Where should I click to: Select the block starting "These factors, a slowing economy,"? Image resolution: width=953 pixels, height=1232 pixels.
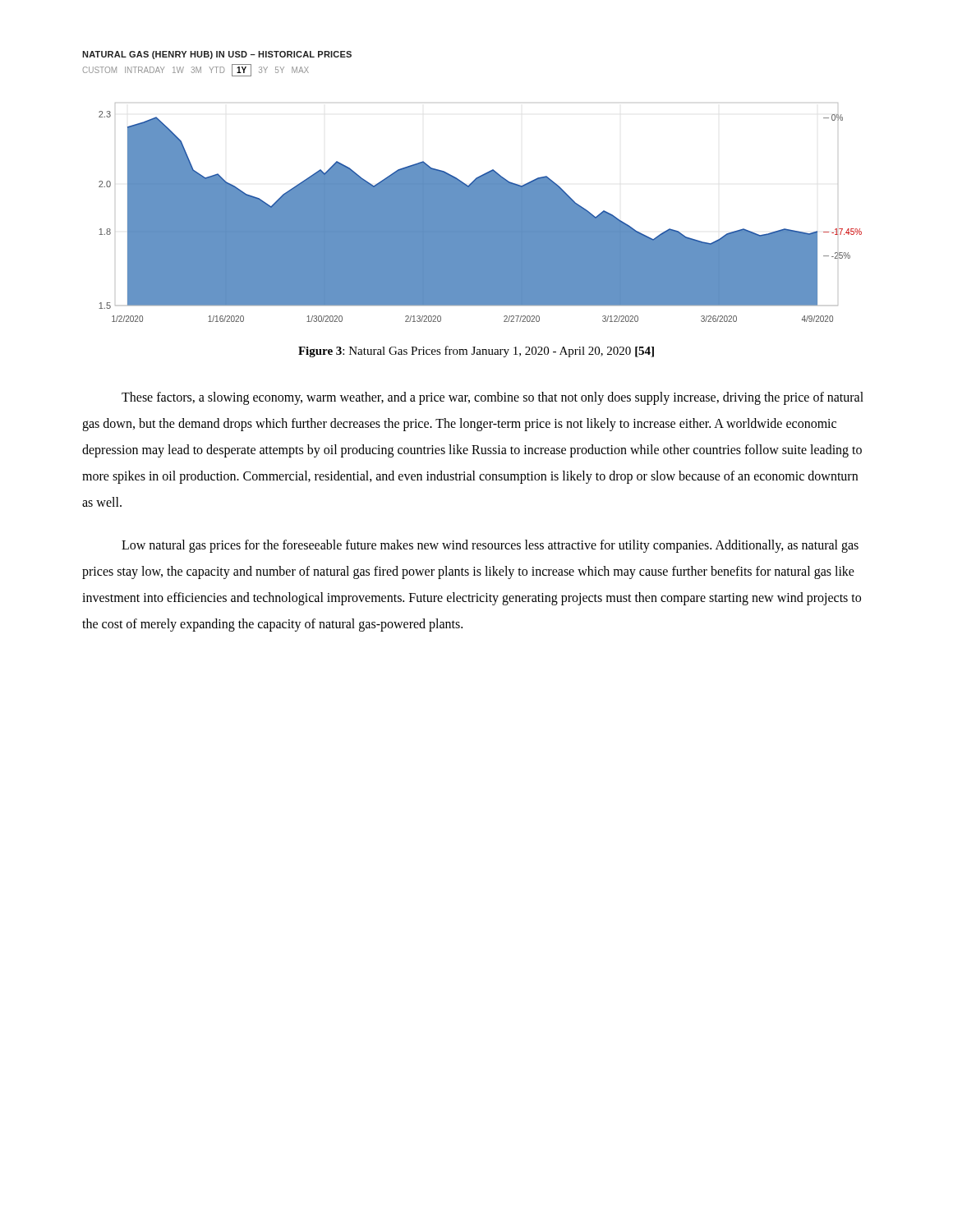click(x=476, y=450)
